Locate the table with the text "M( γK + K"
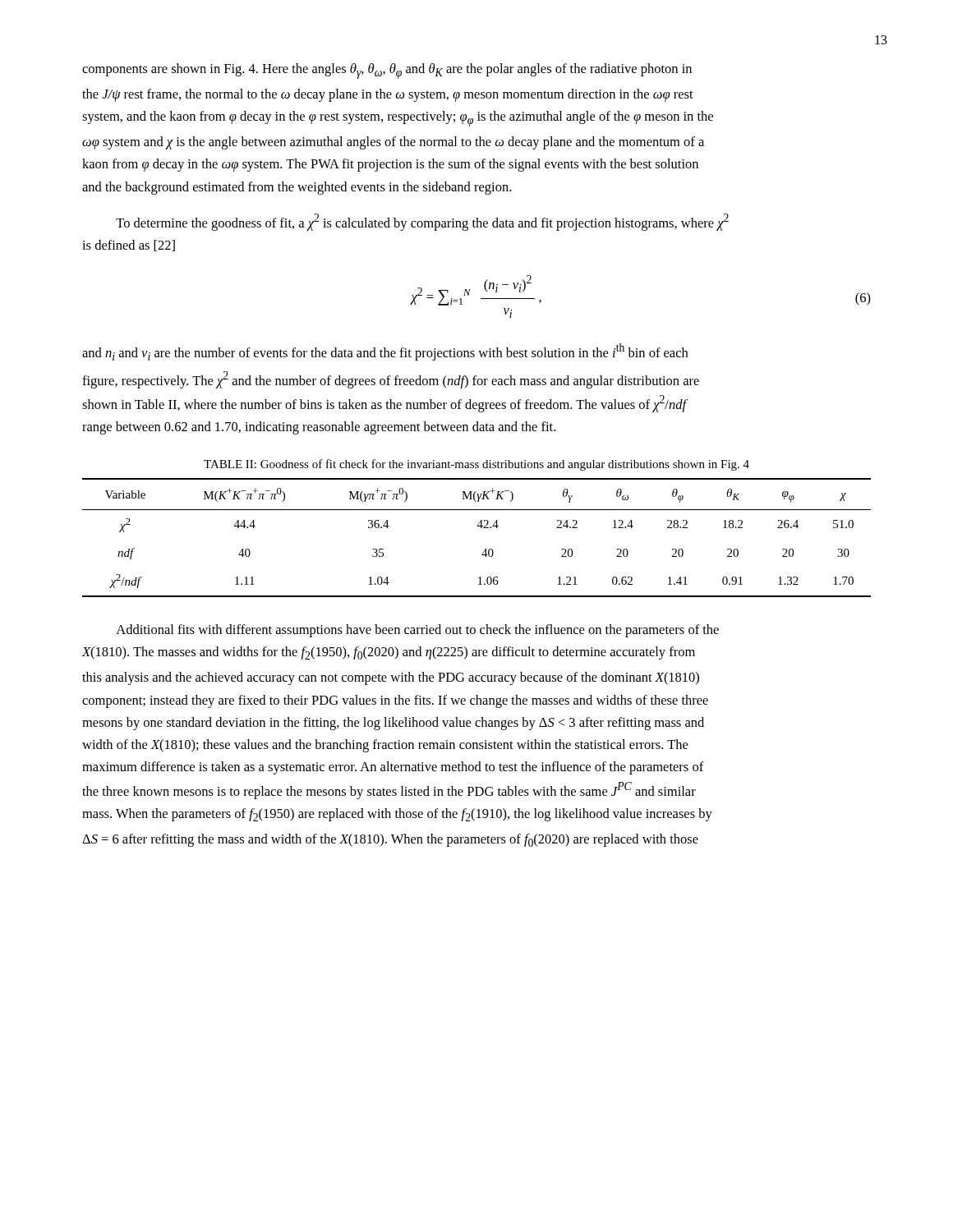The width and height of the screenshot is (953, 1232). (476, 538)
